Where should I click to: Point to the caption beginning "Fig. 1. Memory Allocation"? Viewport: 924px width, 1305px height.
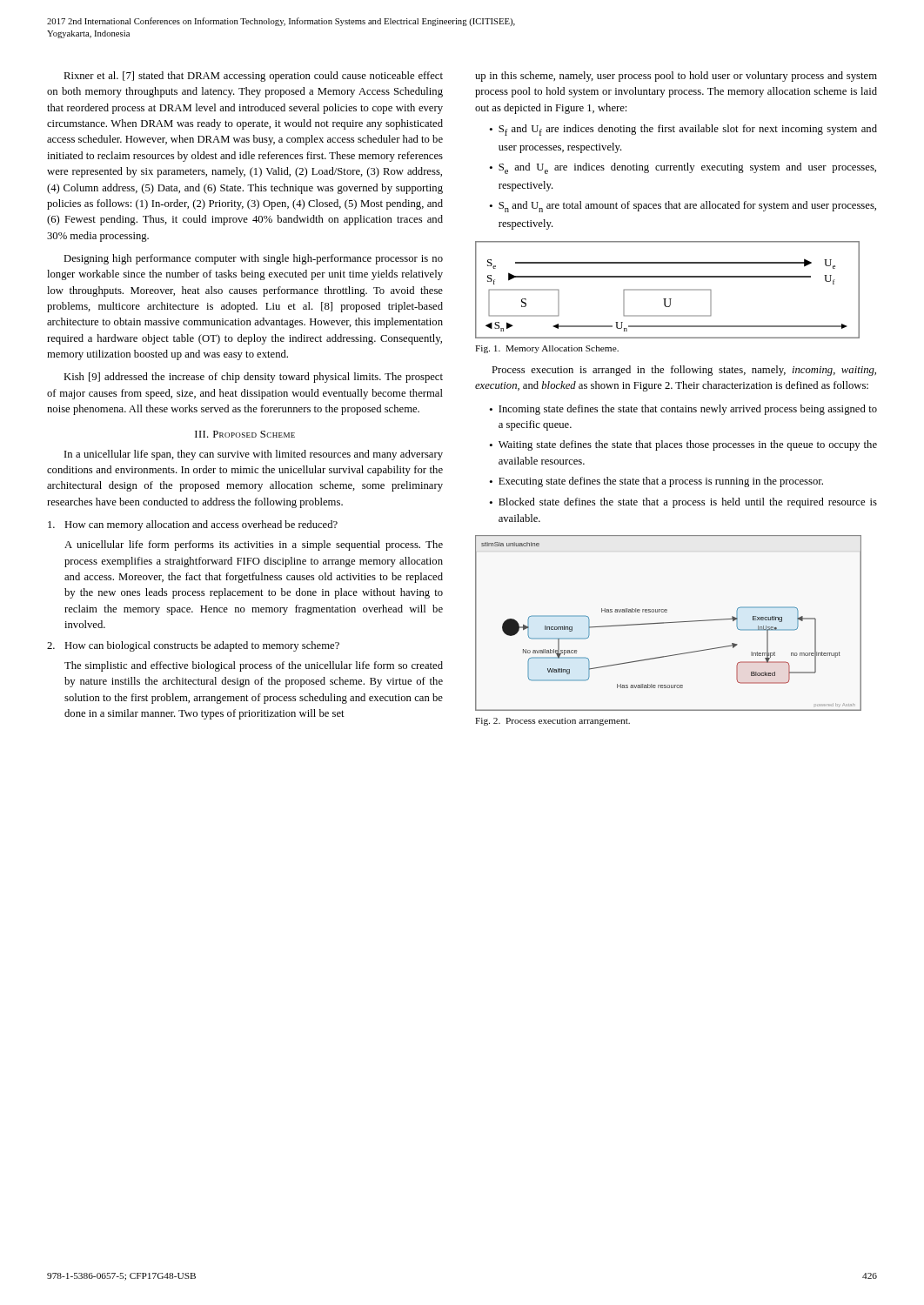pyautogui.click(x=547, y=348)
